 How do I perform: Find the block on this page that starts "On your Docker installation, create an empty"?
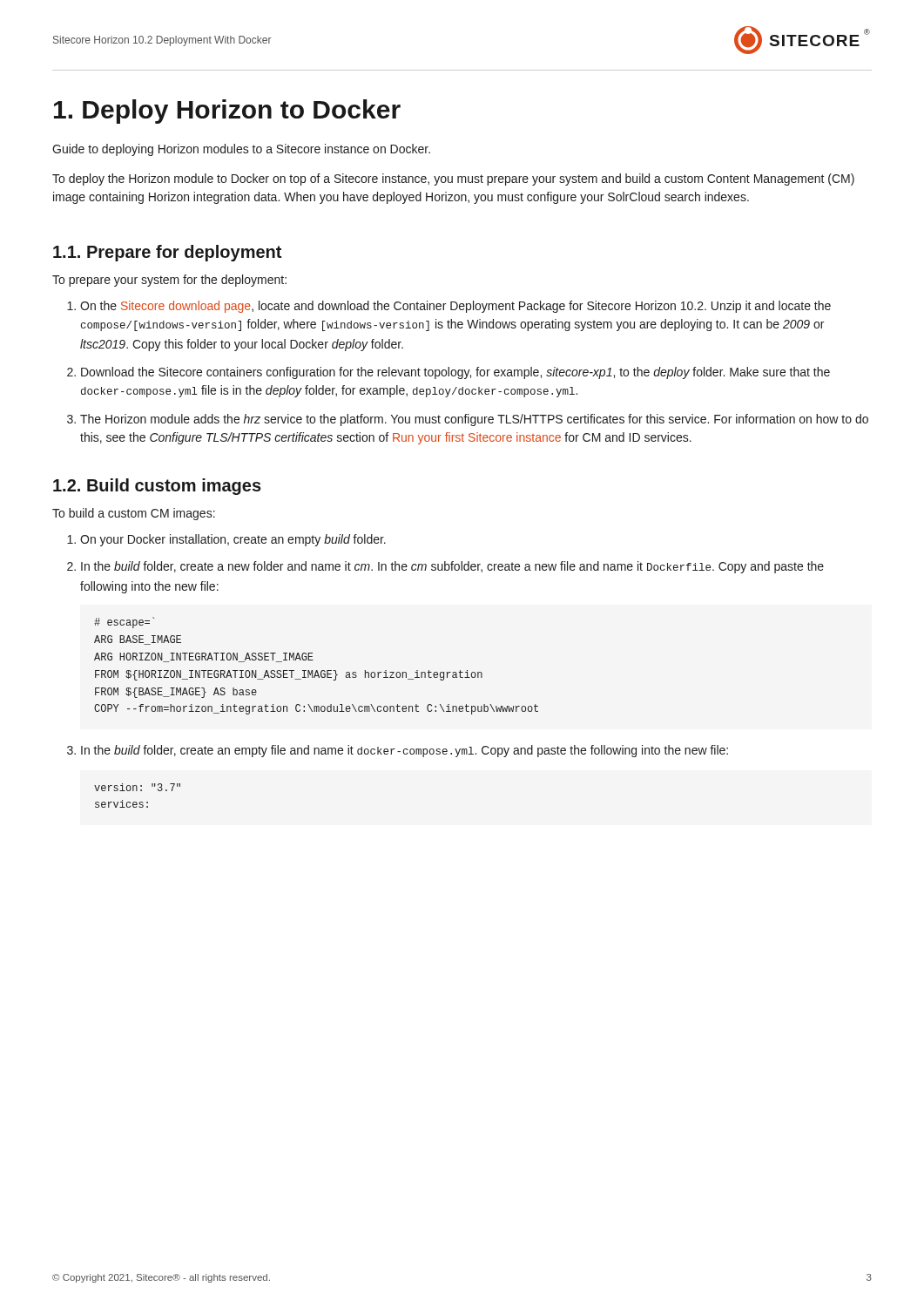pyautogui.click(x=233, y=539)
